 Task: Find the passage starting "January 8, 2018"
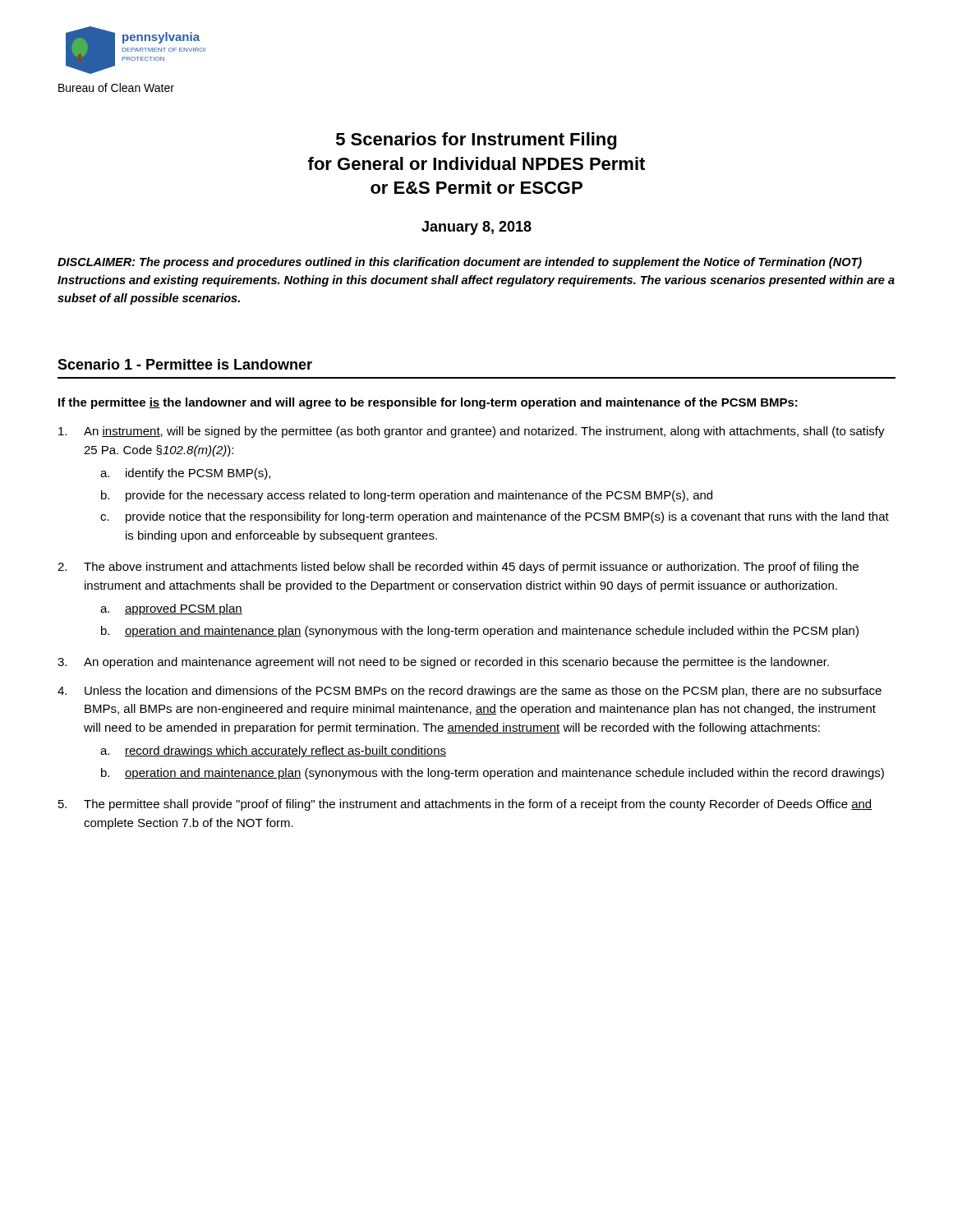click(x=476, y=227)
